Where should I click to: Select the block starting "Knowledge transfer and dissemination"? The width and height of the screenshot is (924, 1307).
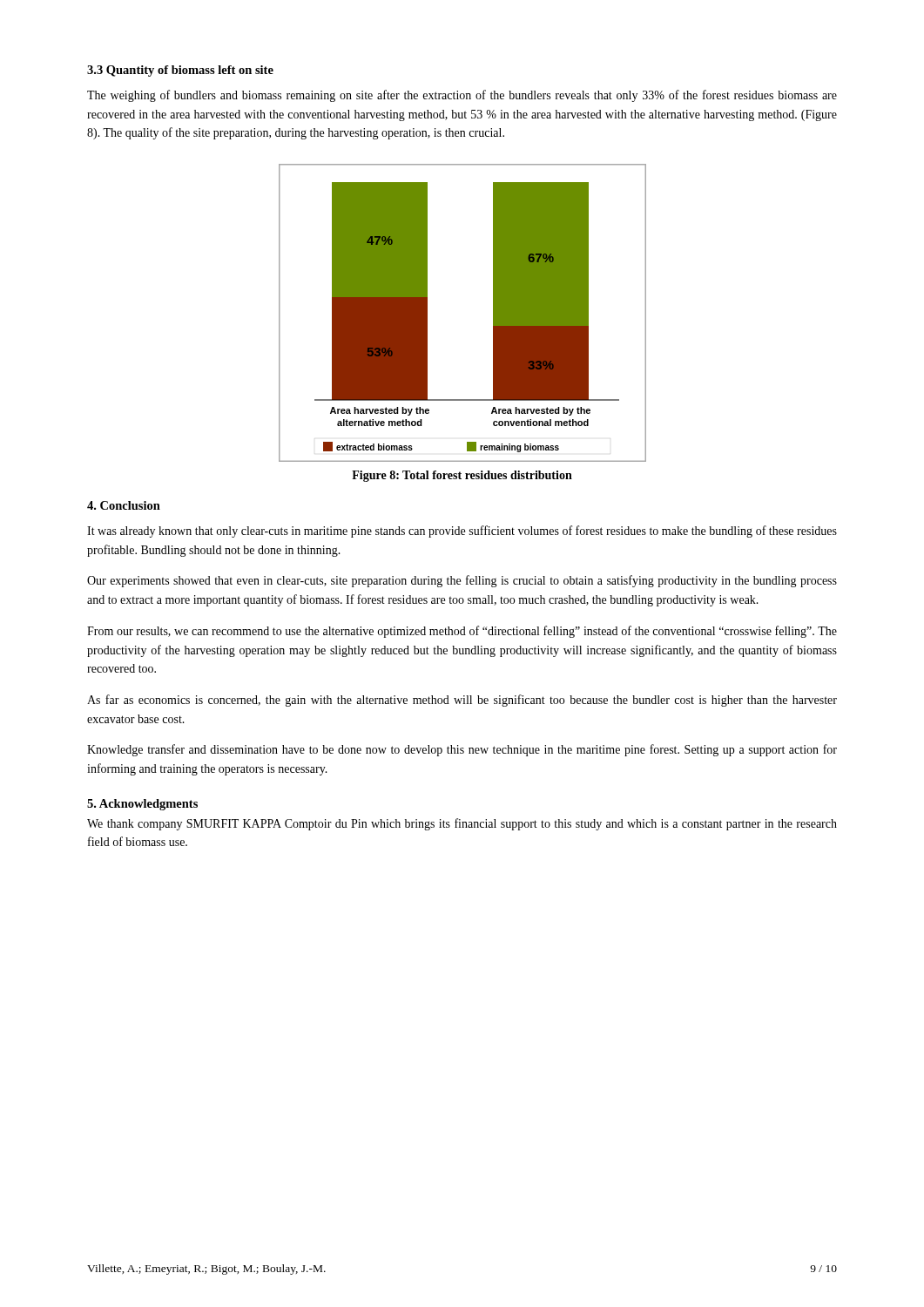coord(462,759)
